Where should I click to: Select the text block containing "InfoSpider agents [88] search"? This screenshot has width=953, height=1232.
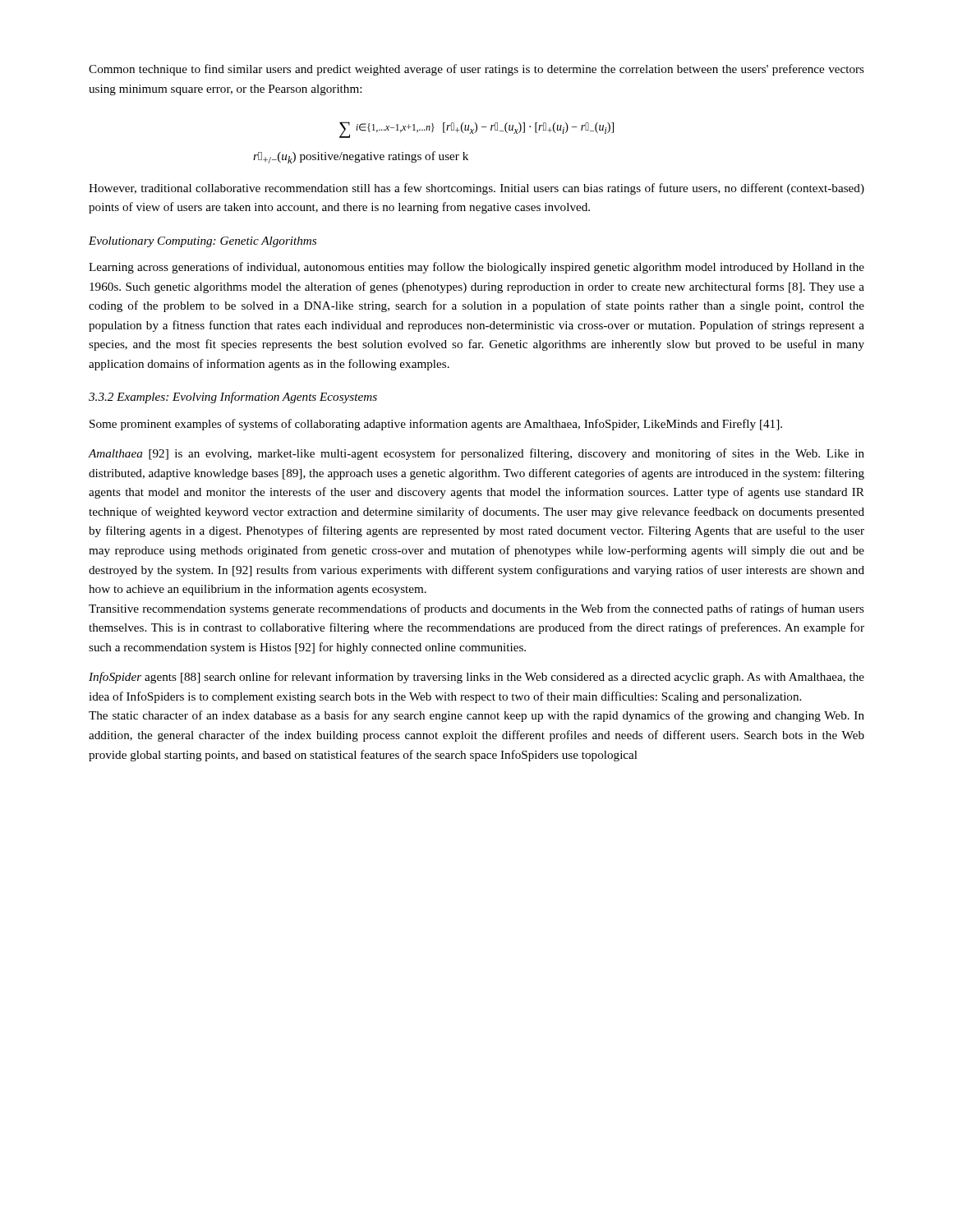coord(476,715)
